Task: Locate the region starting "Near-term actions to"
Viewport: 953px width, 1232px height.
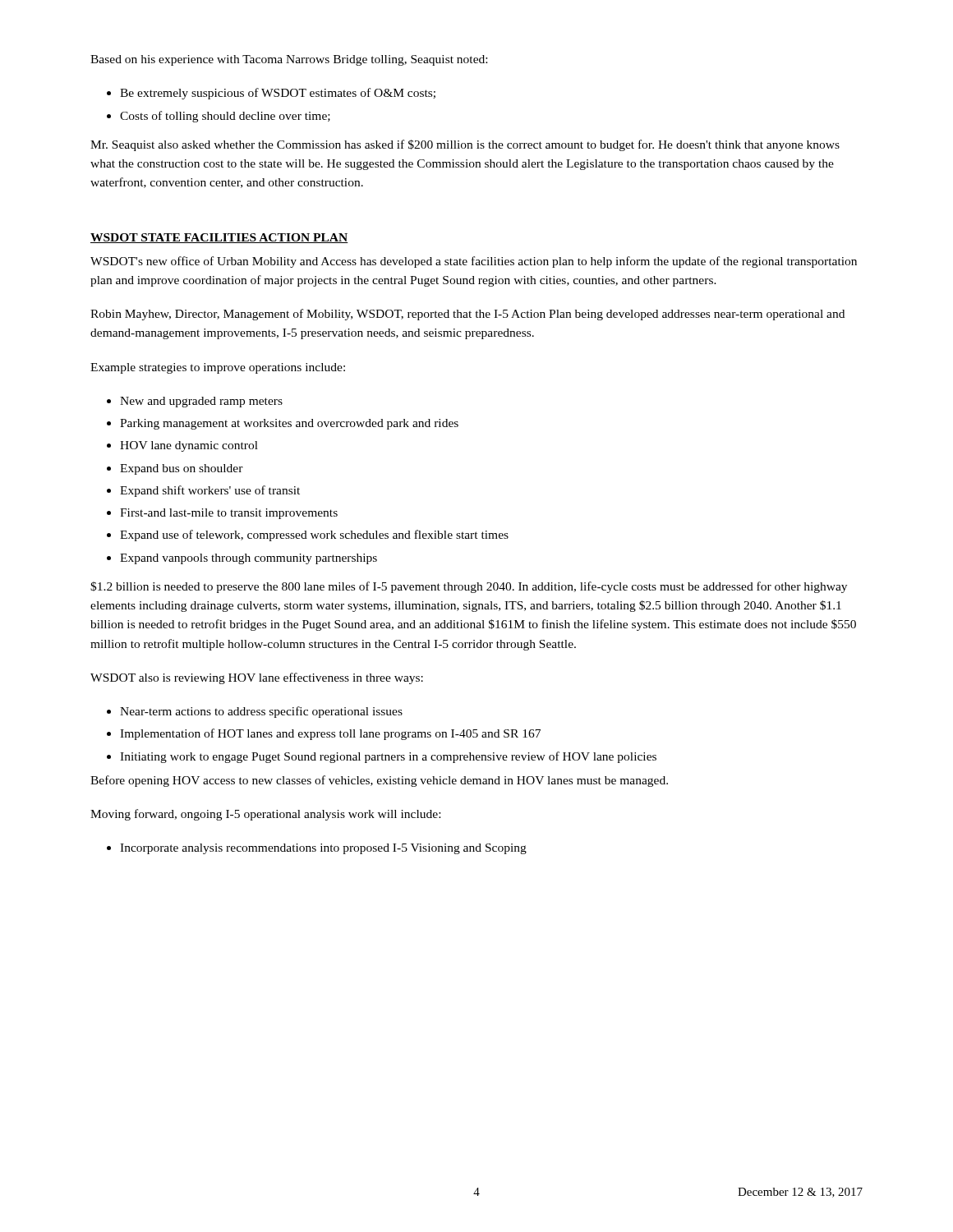Action: (x=261, y=711)
